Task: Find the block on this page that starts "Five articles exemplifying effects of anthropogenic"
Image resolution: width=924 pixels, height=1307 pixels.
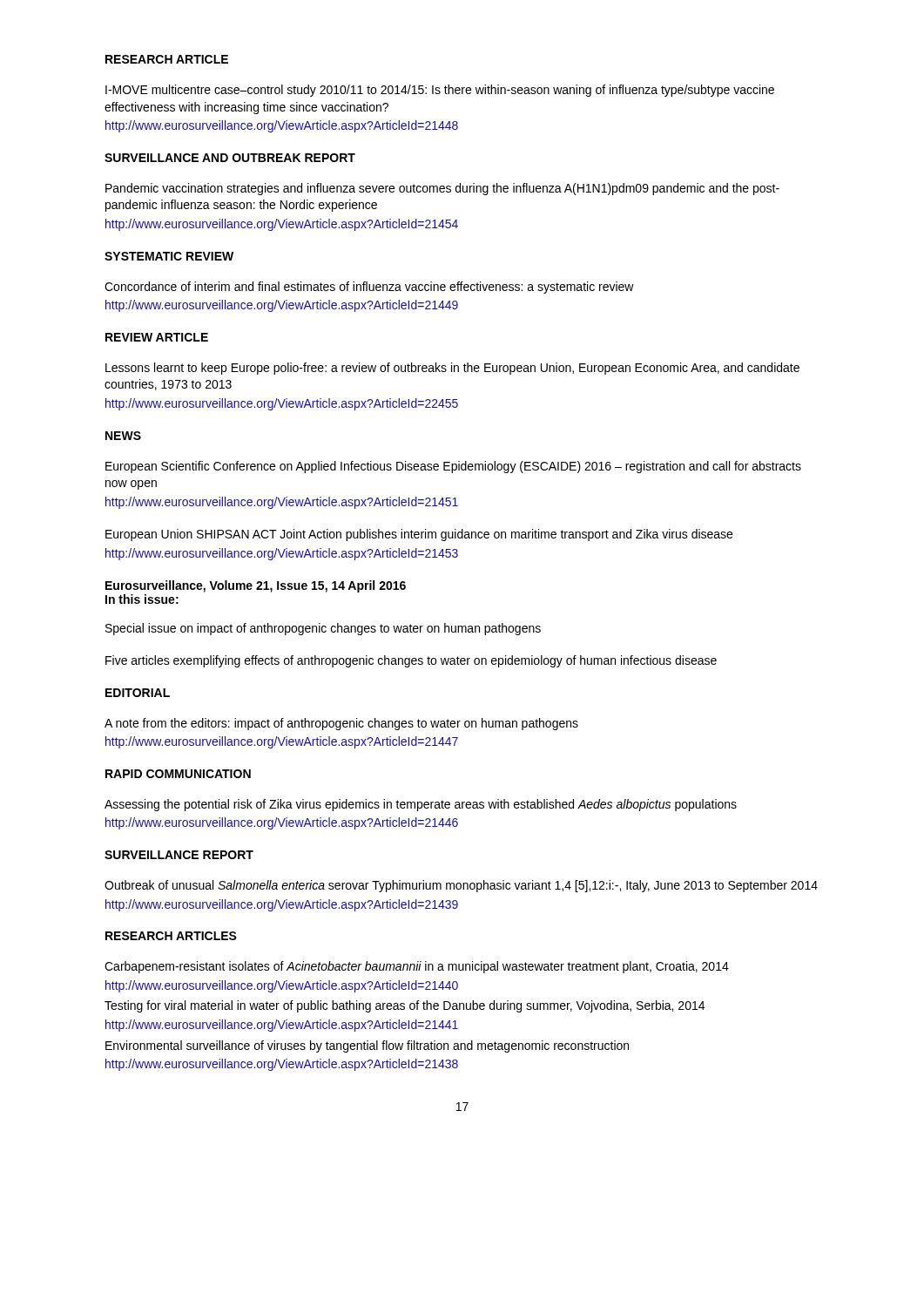Action: [x=462, y=661]
